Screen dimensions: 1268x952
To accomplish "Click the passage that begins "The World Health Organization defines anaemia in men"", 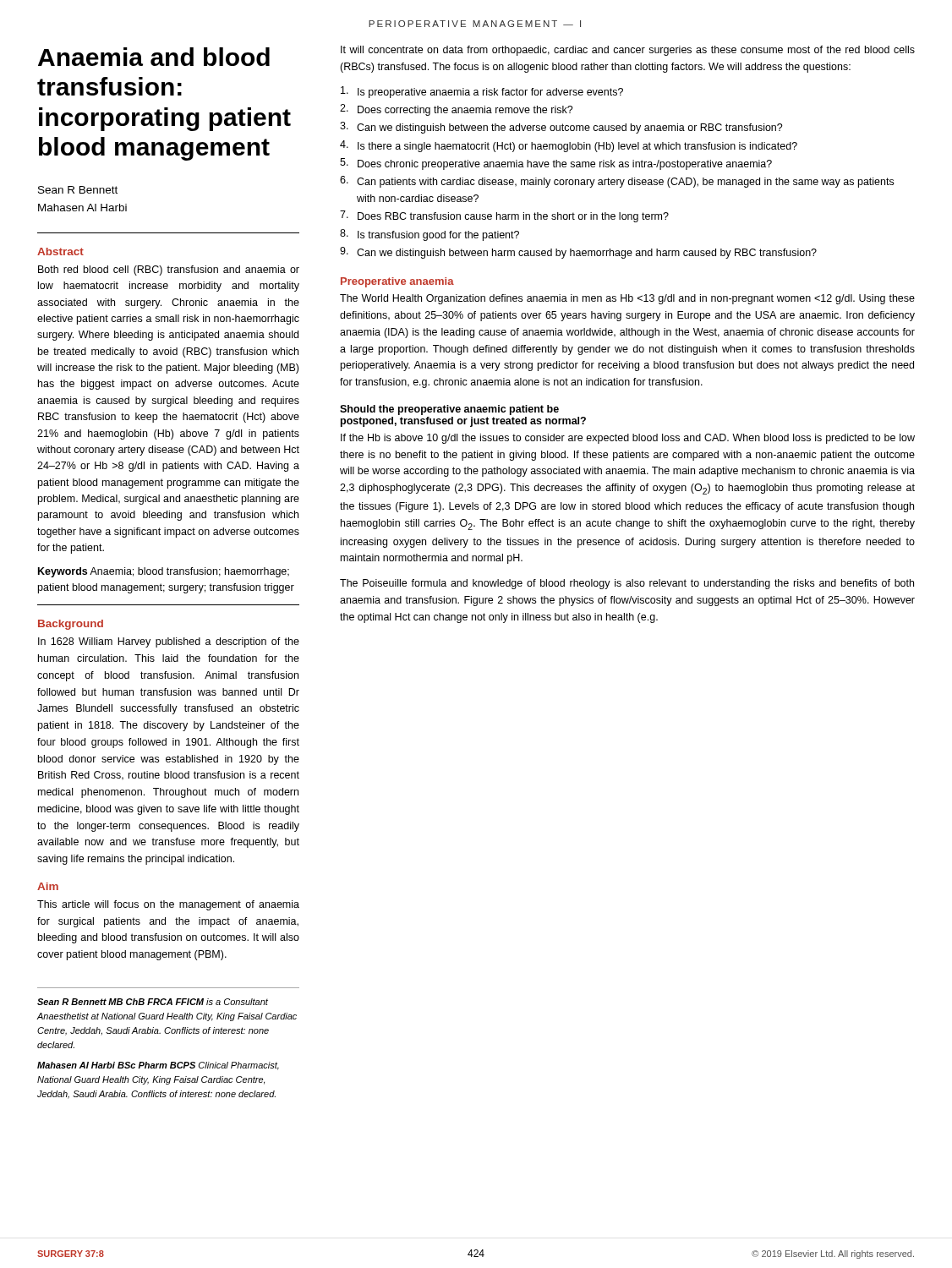I will pyautogui.click(x=627, y=340).
